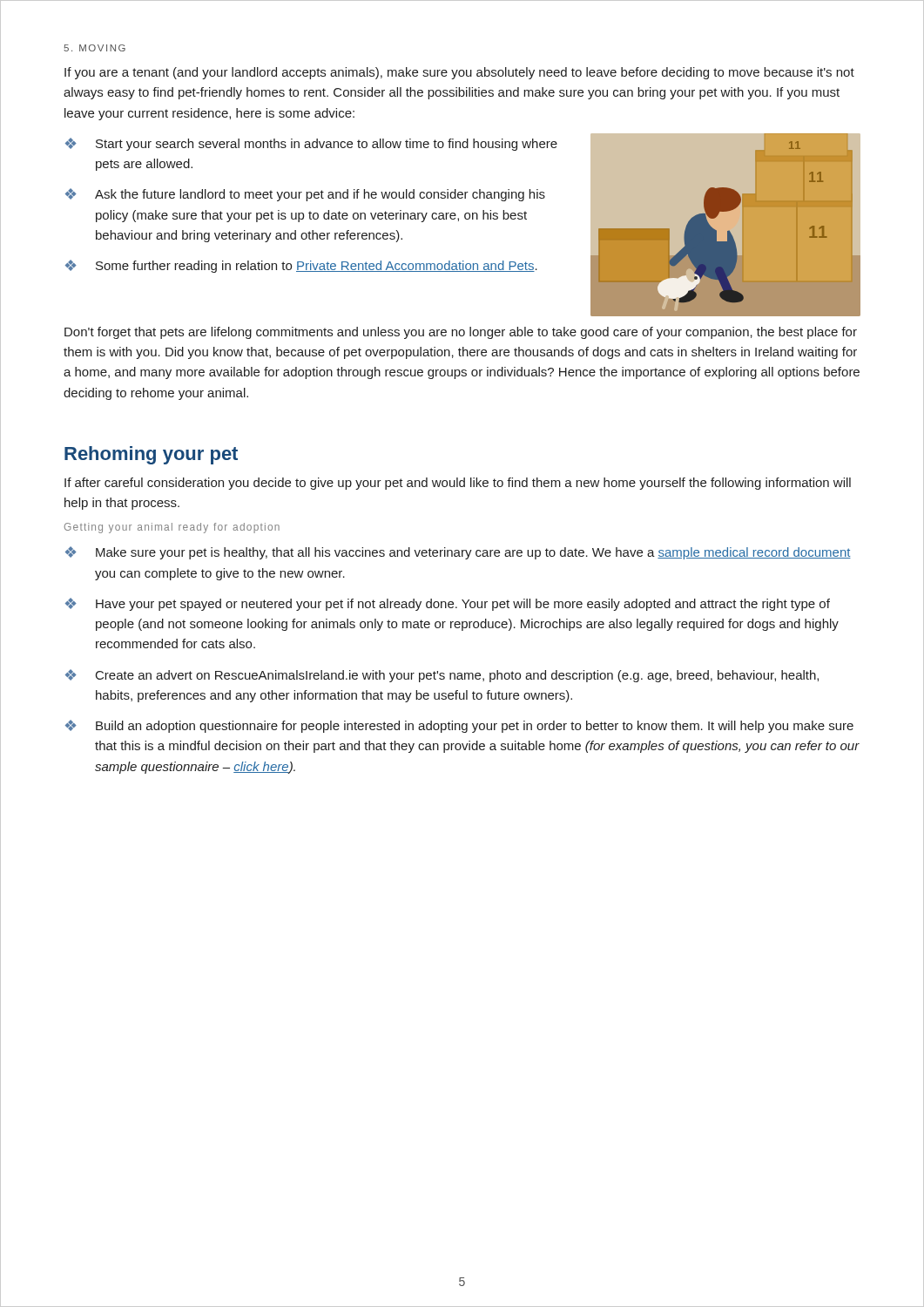Select the list item that says "❖ Some further reading in relation"
Image resolution: width=924 pixels, height=1307 pixels.
pos(301,265)
